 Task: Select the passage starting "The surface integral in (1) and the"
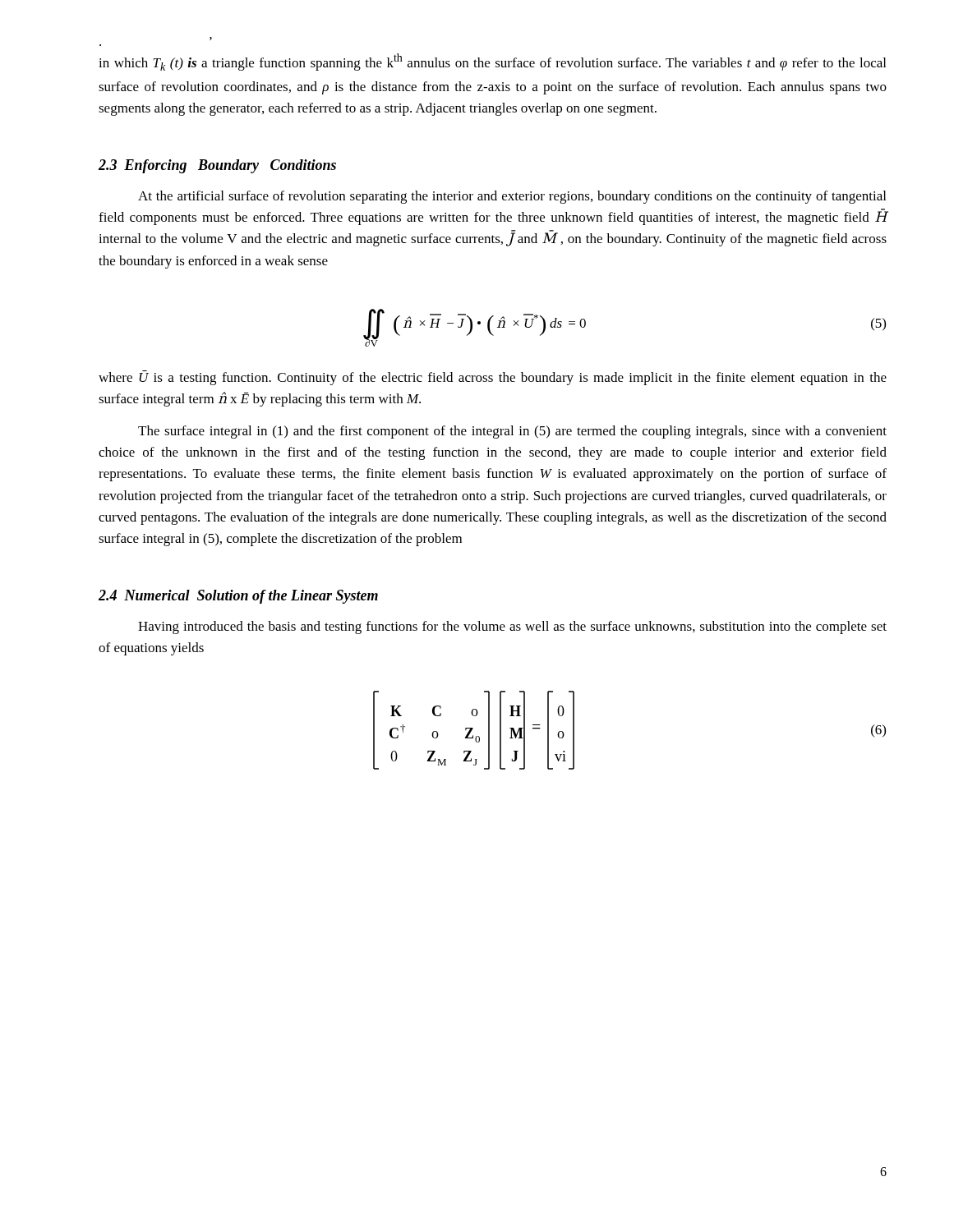click(493, 485)
